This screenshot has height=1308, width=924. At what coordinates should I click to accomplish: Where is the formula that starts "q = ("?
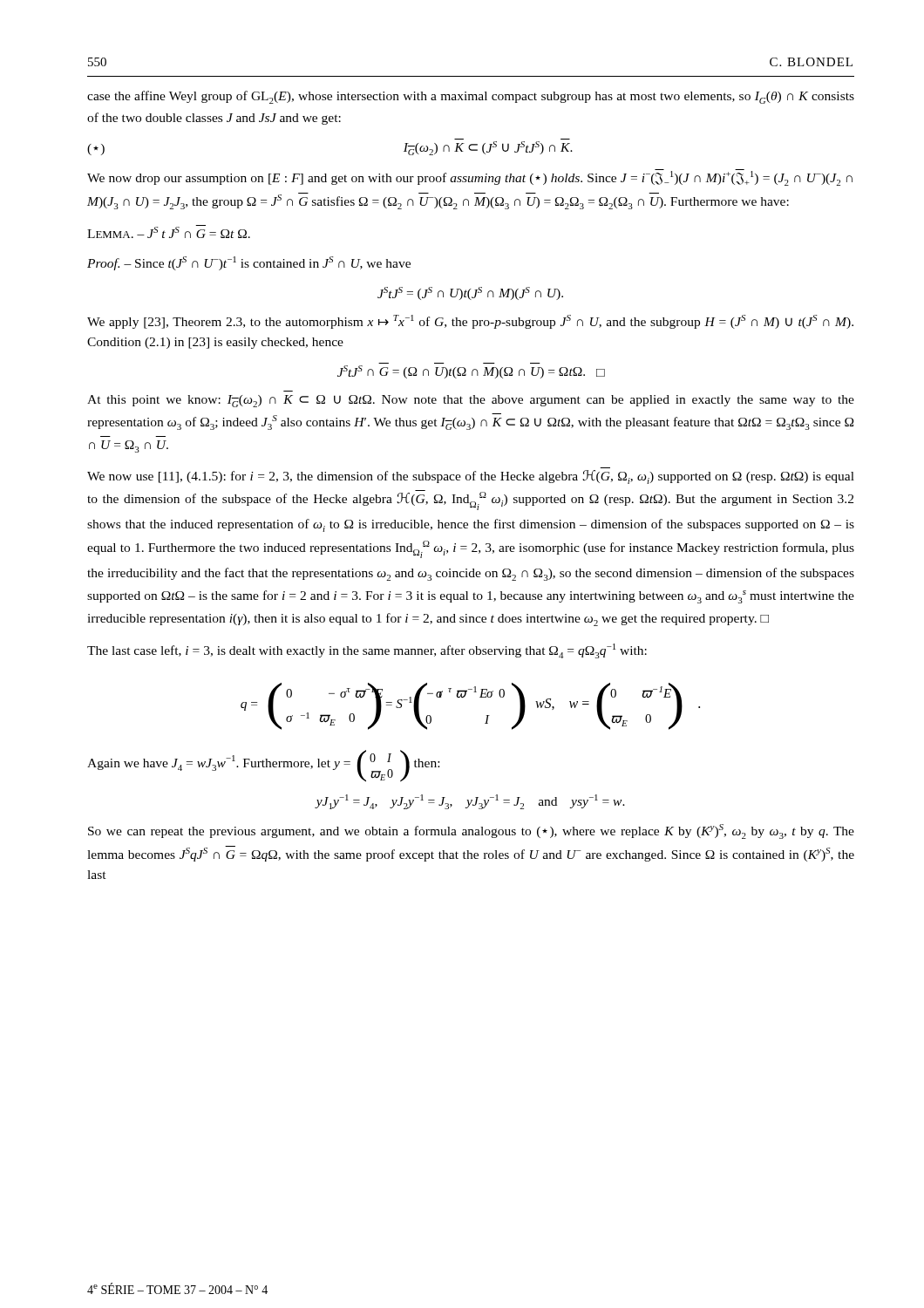click(471, 701)
